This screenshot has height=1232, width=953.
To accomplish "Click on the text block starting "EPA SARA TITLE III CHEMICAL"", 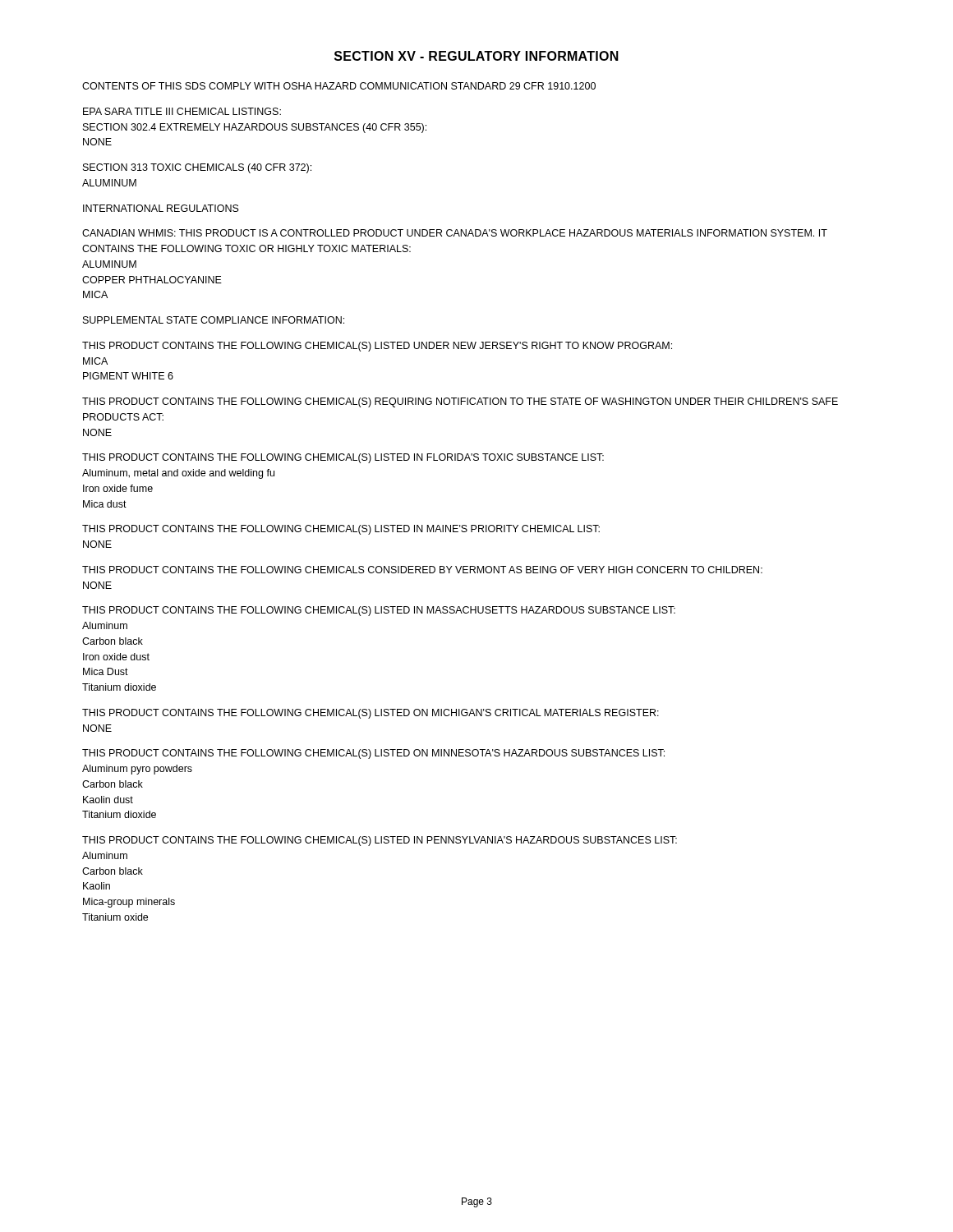I will [255, 127].
